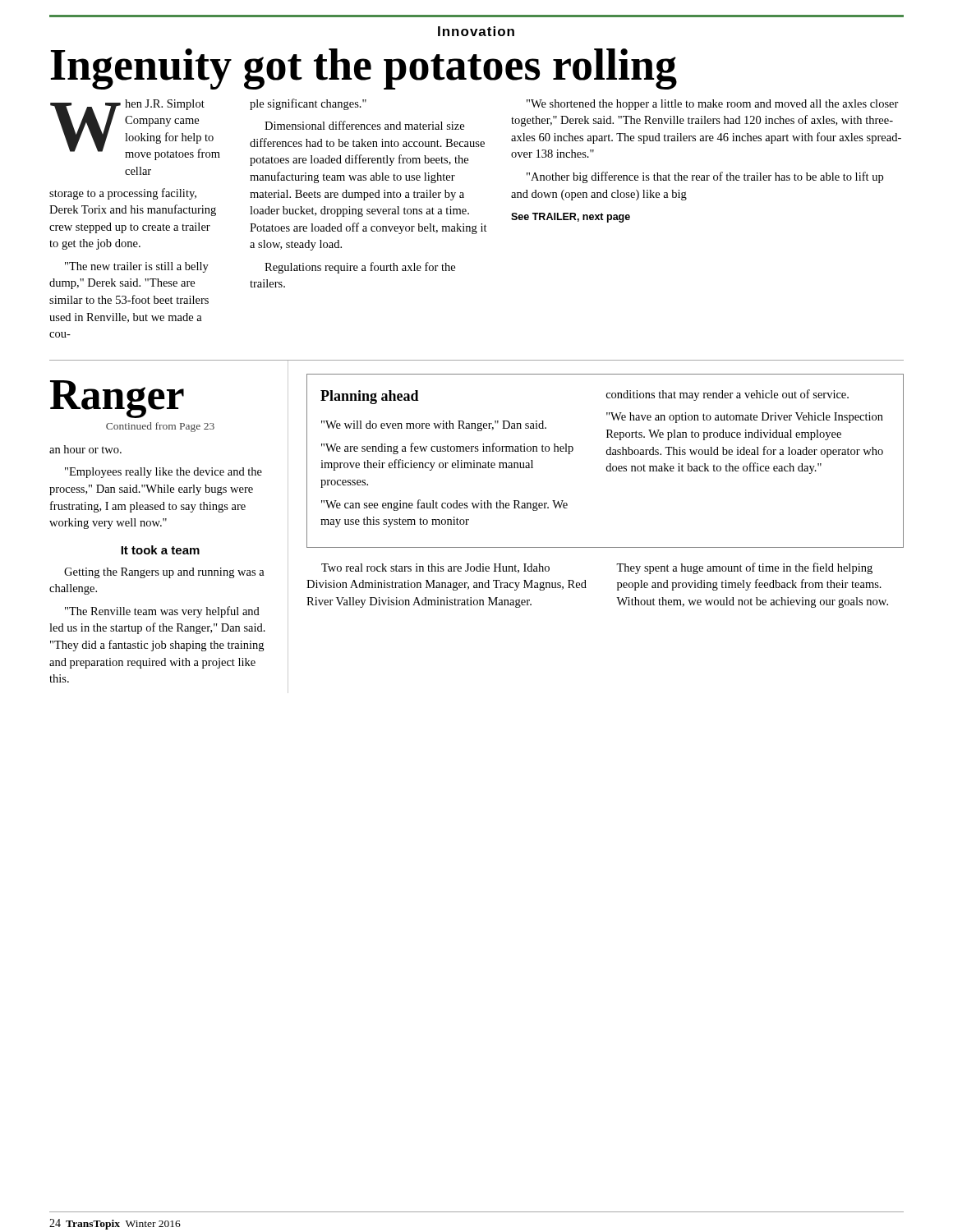The image size is (953, 1232).
Task: Click where it says "Continued from Page 23"
Action: [160, 426]
